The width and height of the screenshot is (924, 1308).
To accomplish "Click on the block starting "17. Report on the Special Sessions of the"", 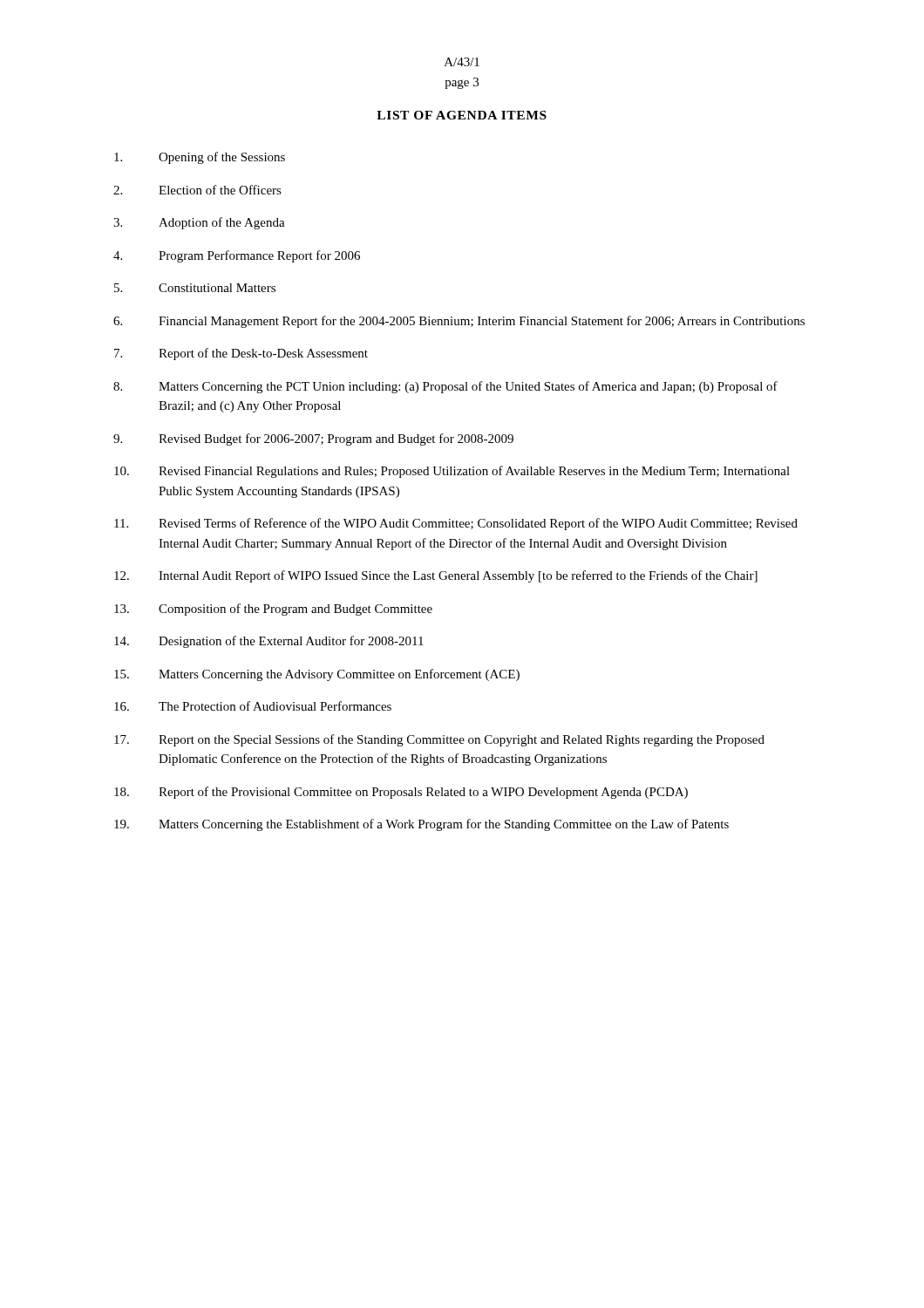I will pyautogui.click(x=462, y=749).
